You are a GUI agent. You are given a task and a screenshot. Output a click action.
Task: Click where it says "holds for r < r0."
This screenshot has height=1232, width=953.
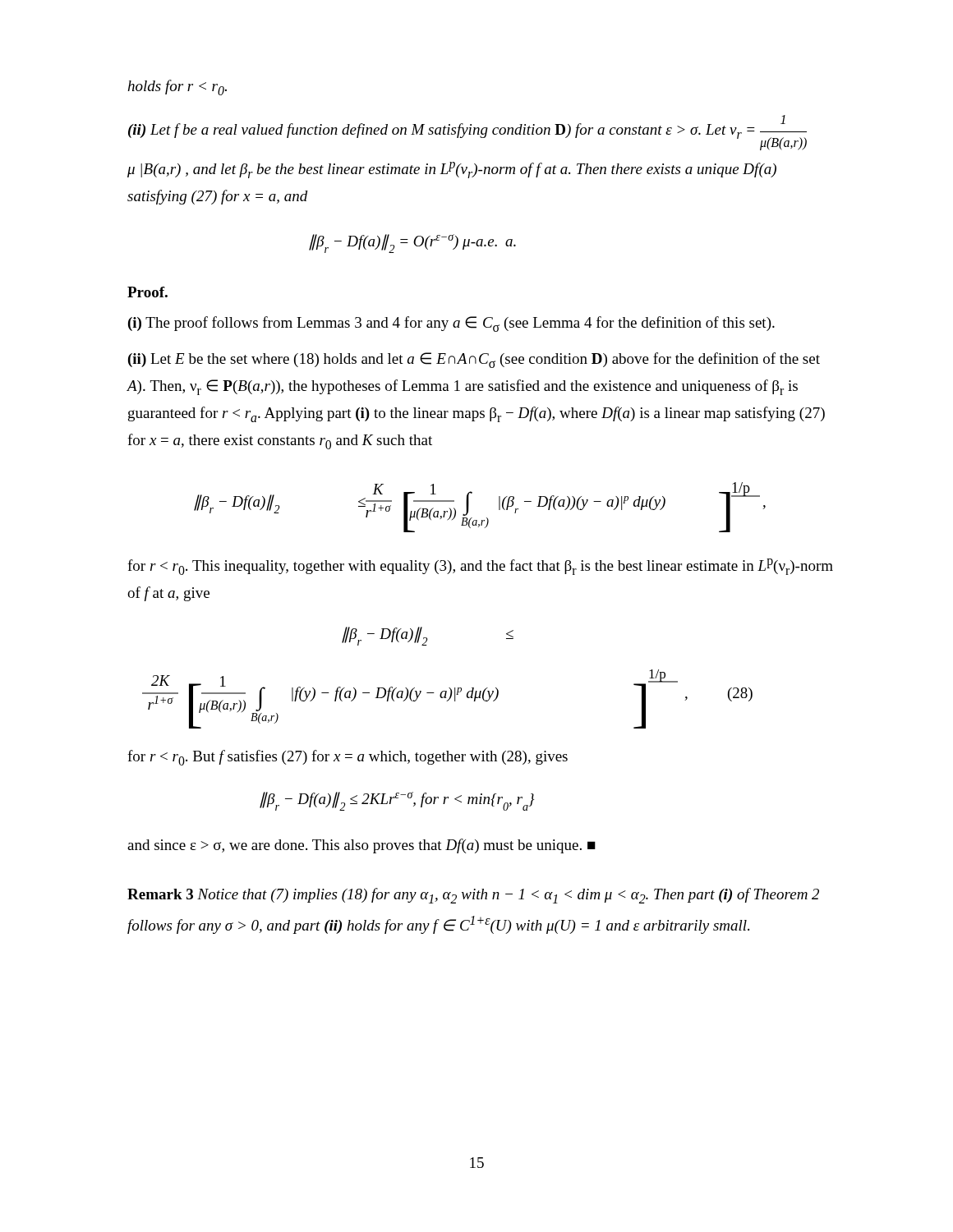(x=178, y=87)
